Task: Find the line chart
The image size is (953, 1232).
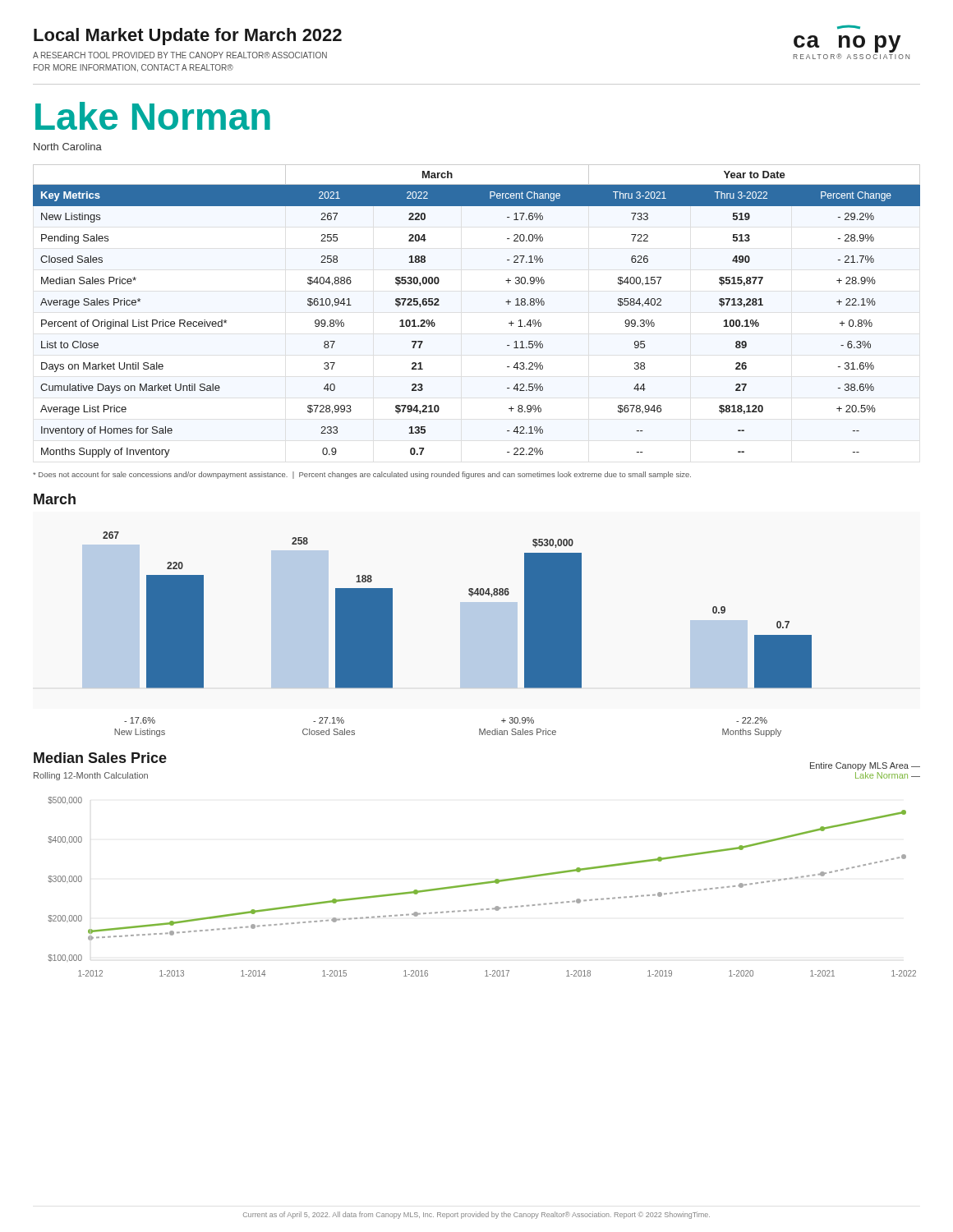Action: click(476, 917)
